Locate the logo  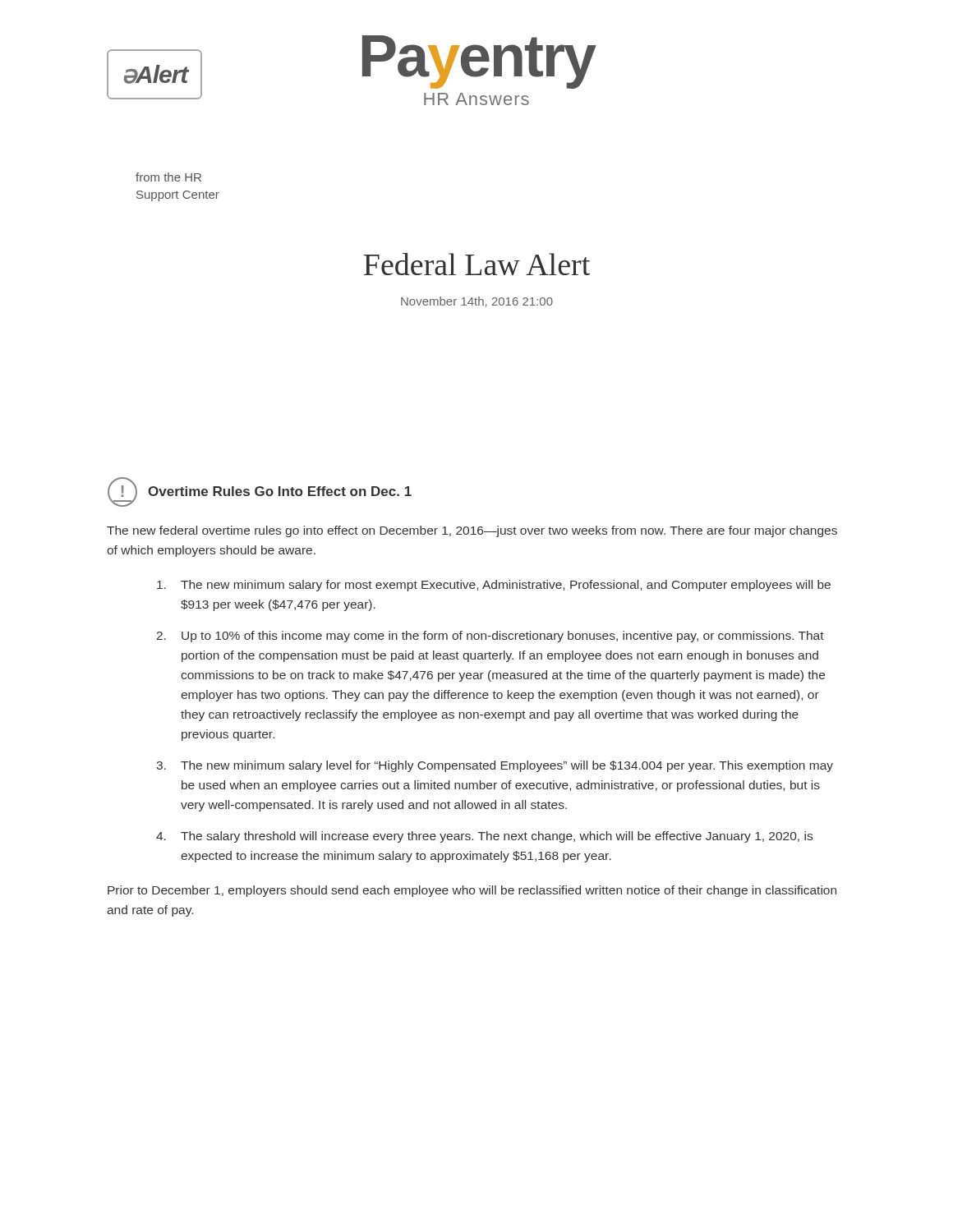point(155,74)
